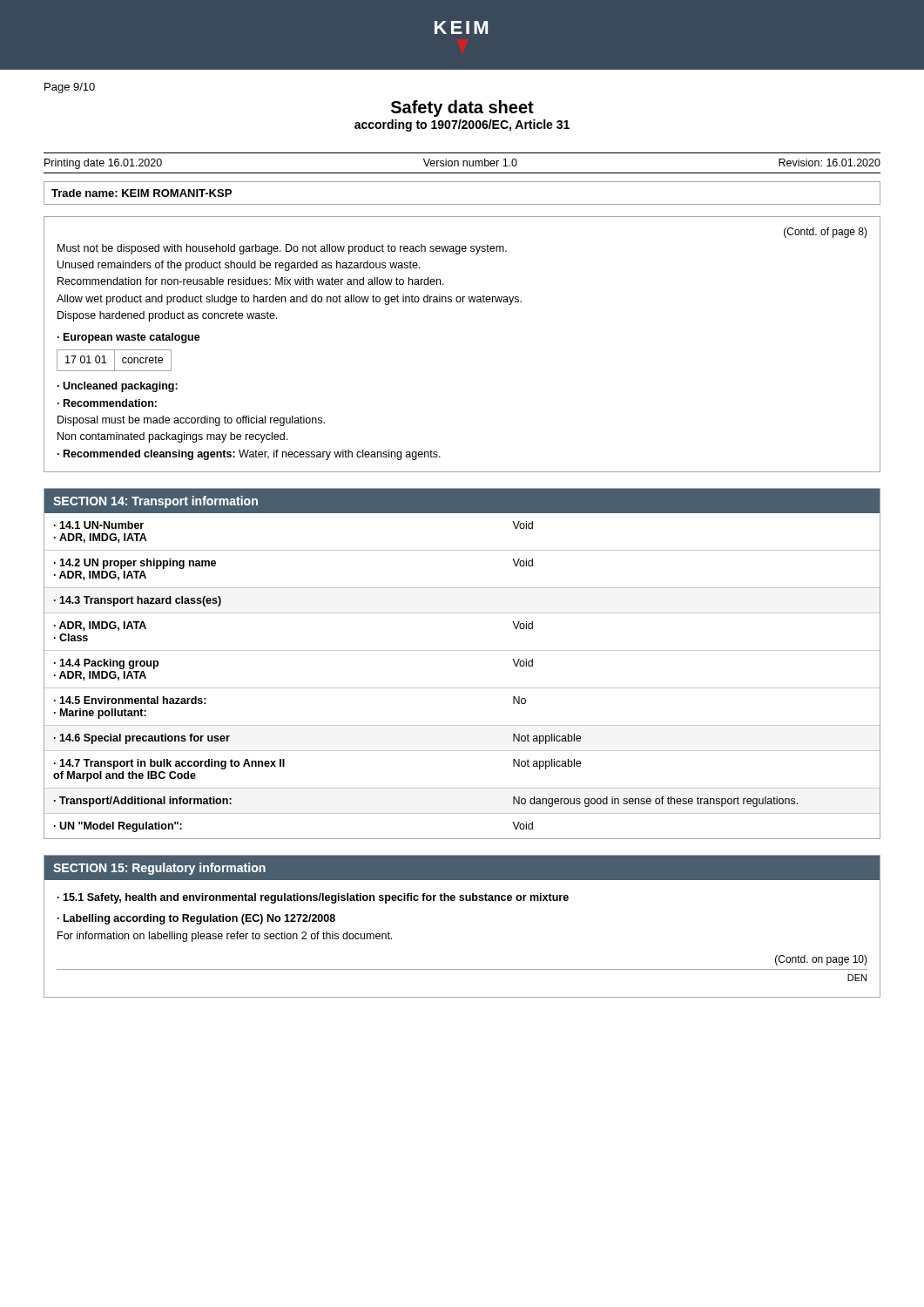
Task: Locate the block of text that opens with "· 15.1 Safety,"
Action: pyautogui.click(x=313, y=898)
